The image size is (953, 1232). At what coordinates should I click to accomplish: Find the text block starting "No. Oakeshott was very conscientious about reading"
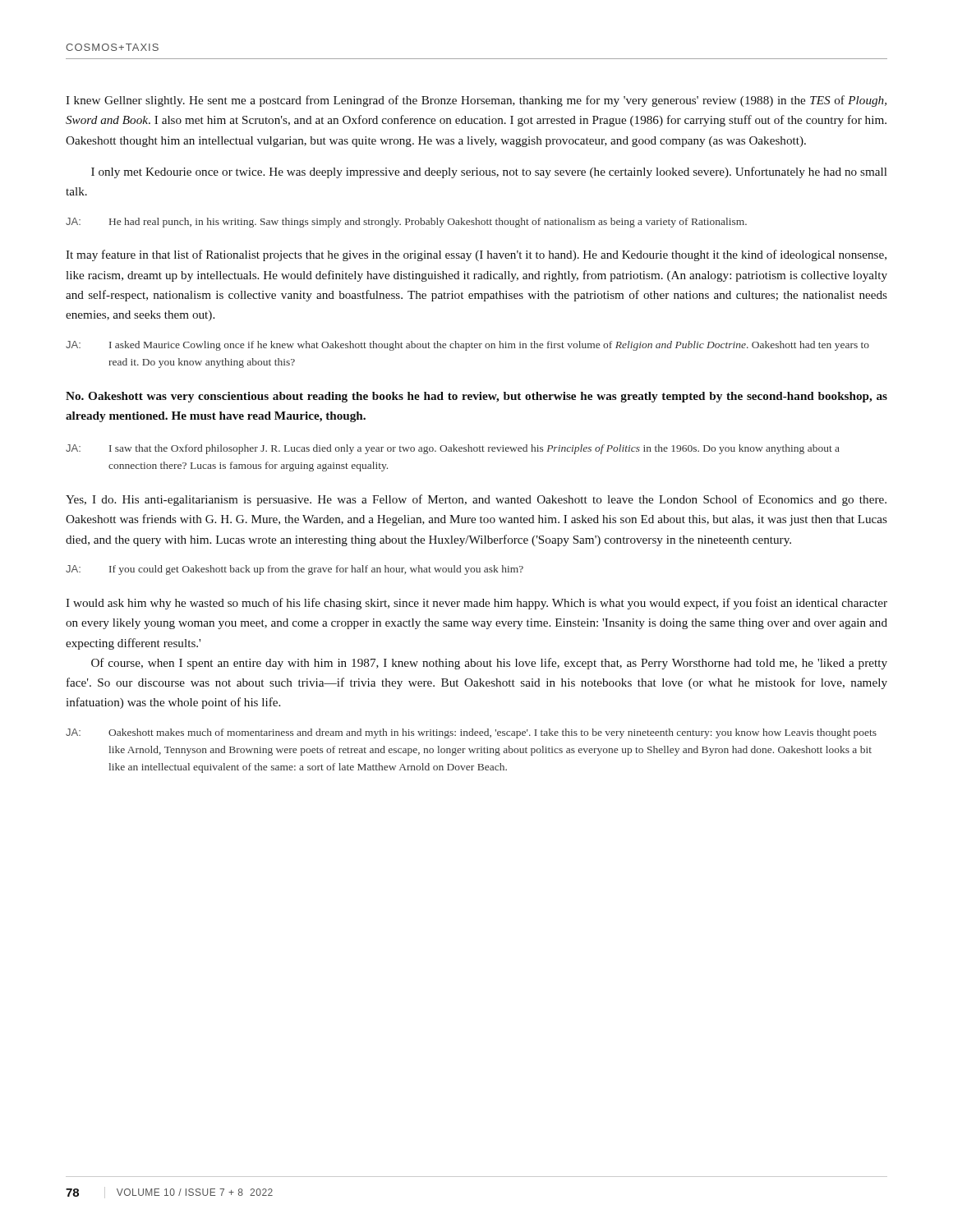476,405
